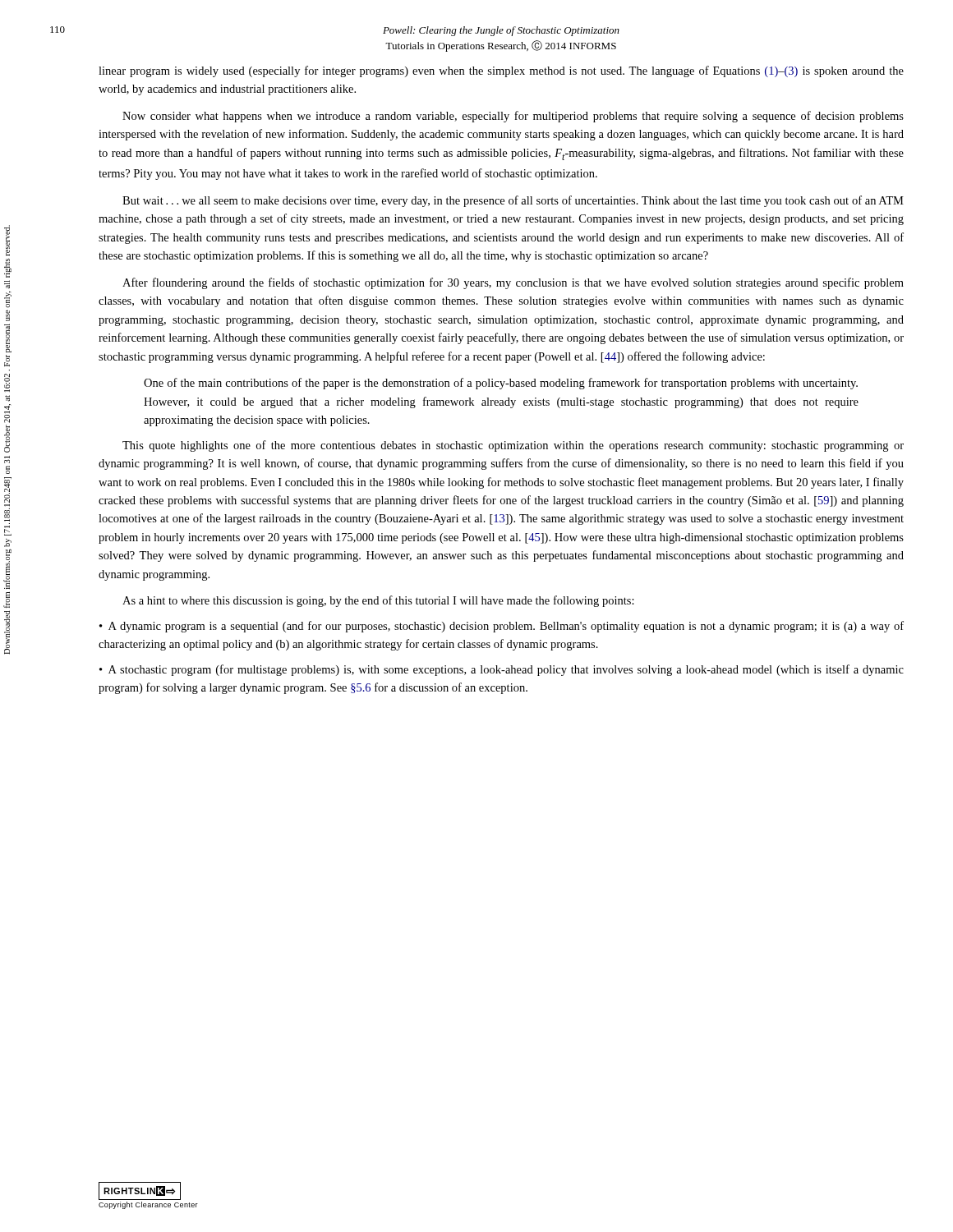Find the list item that says "• A stochastic program (for multistage problems) is,"
Screen dimensions: 1232x953
tap(501, 678)
